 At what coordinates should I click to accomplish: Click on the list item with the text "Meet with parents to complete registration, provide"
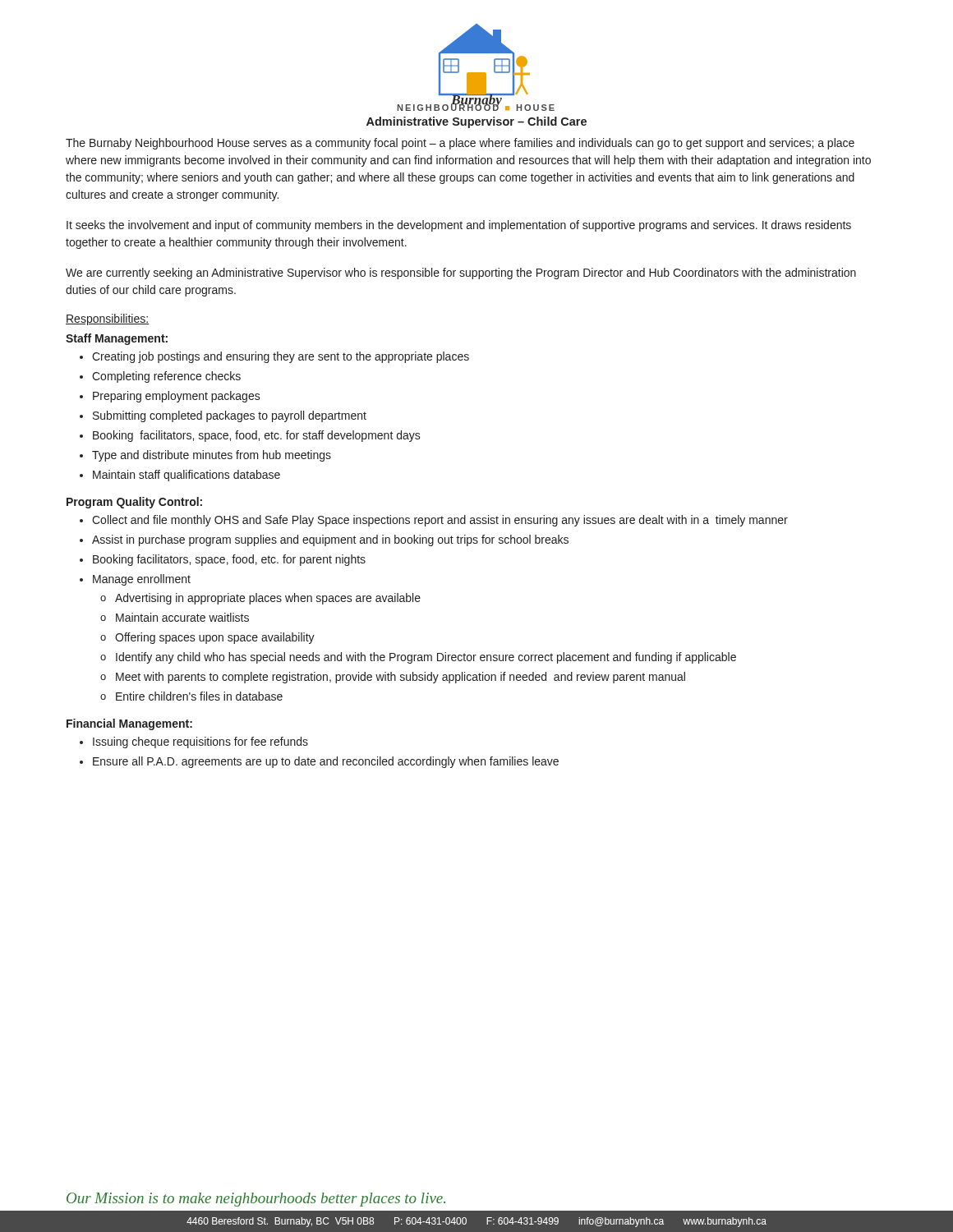pyautogui.click(x=400, y=677)
